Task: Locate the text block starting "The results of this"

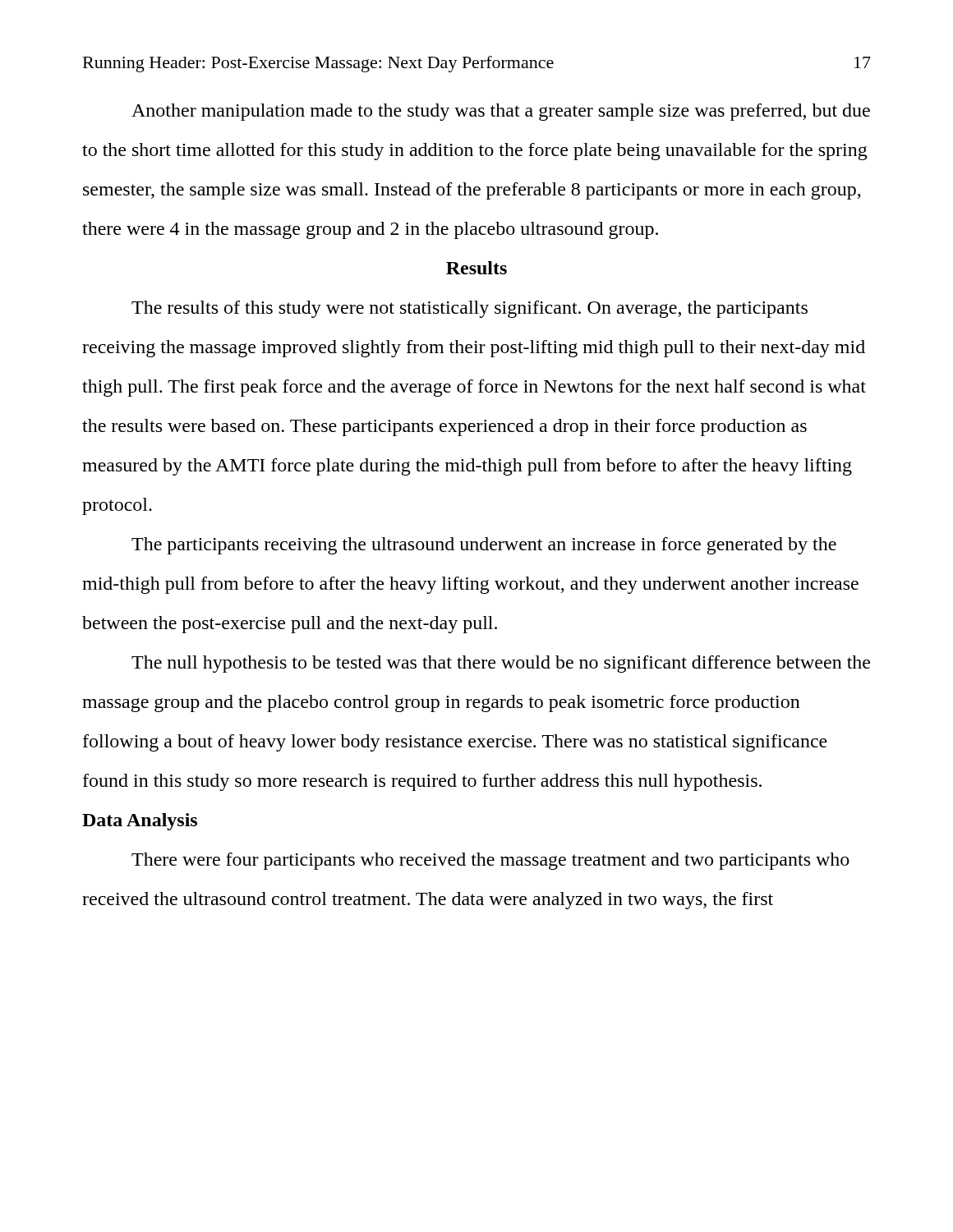Action: tap(470, 309)
